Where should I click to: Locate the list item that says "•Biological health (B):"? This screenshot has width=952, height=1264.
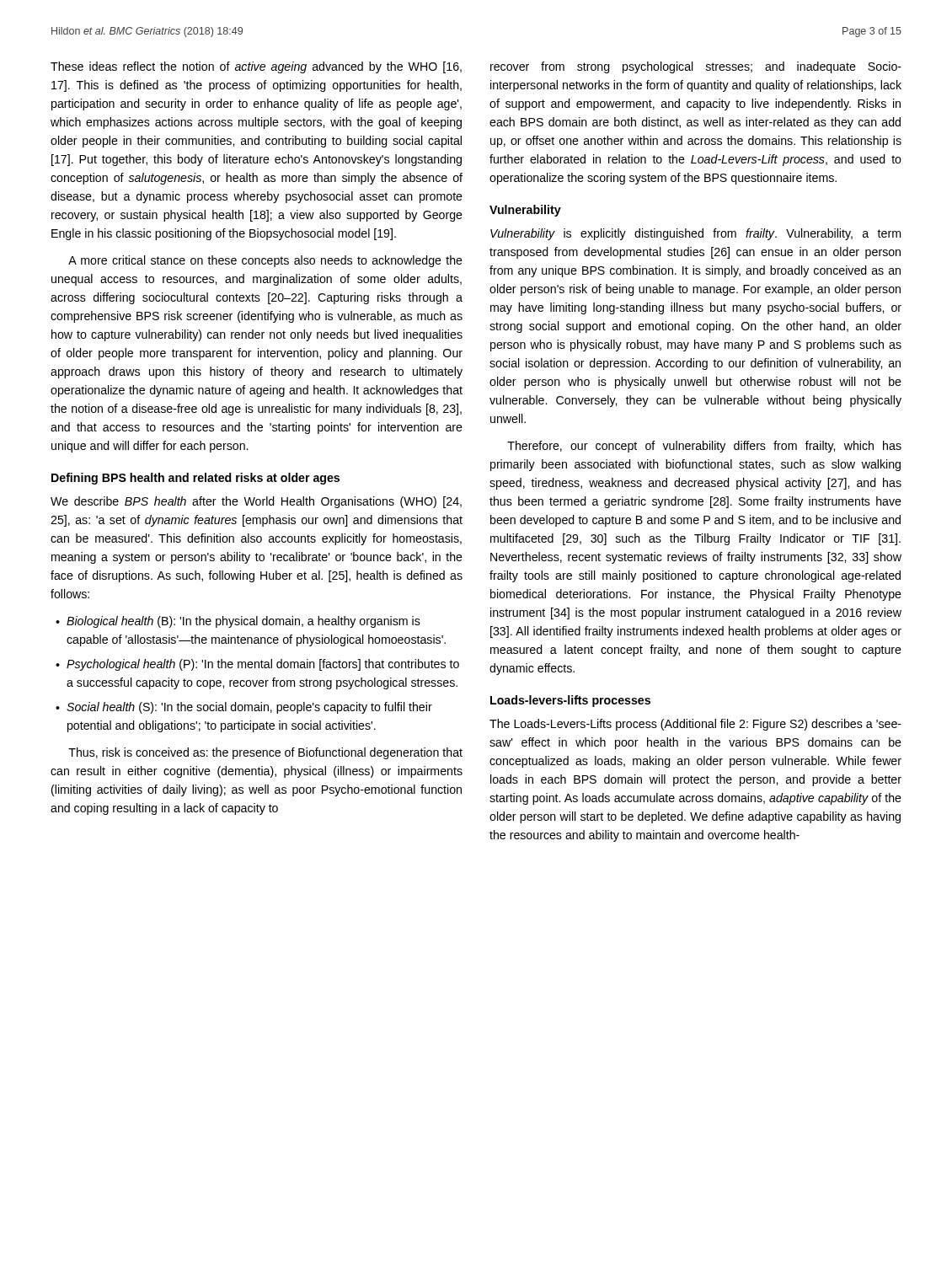click(x=259, y=630)
